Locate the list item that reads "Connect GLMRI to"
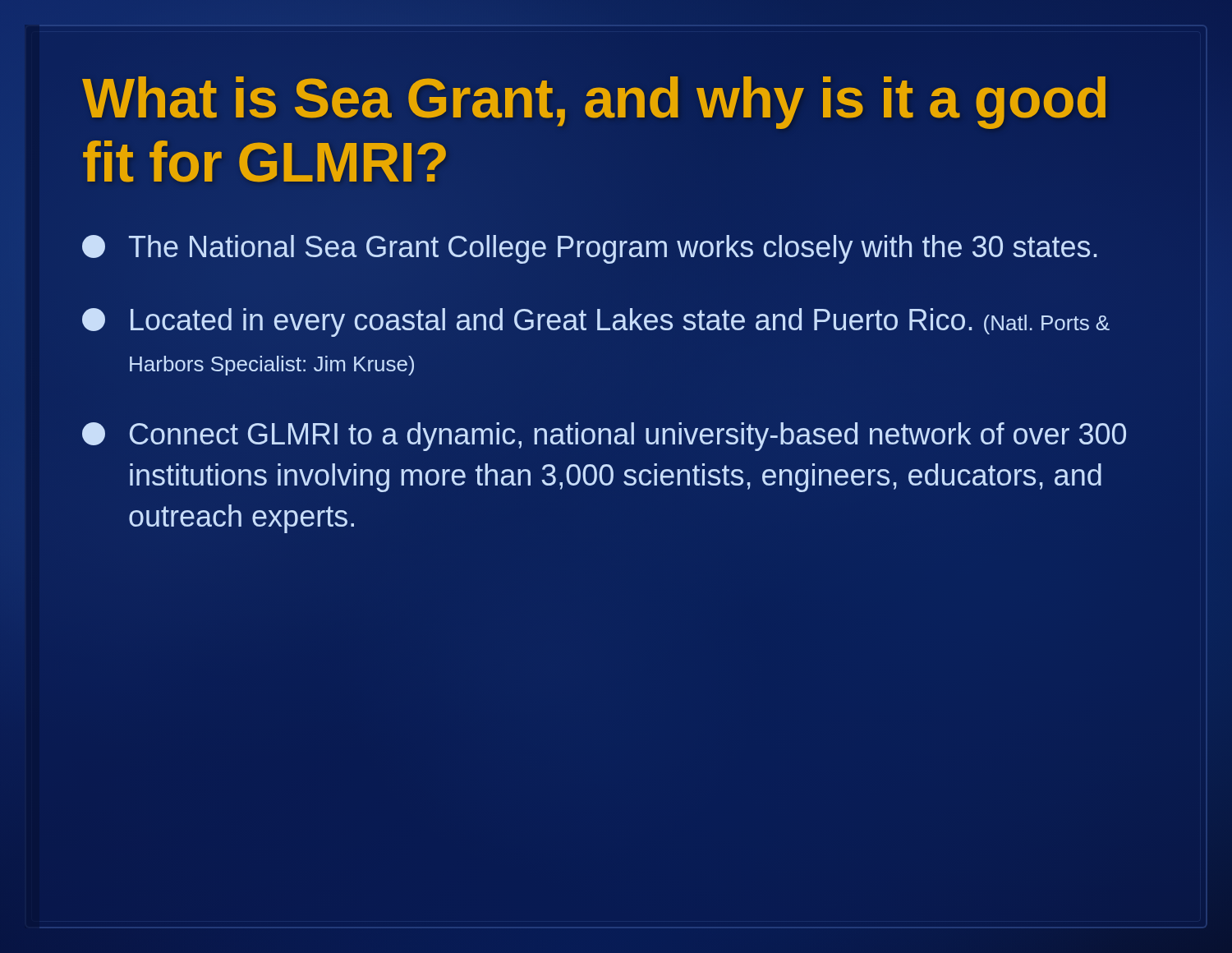Image resolution: width=1232 pixels, height=953 pixels. [x=616, y=476]
